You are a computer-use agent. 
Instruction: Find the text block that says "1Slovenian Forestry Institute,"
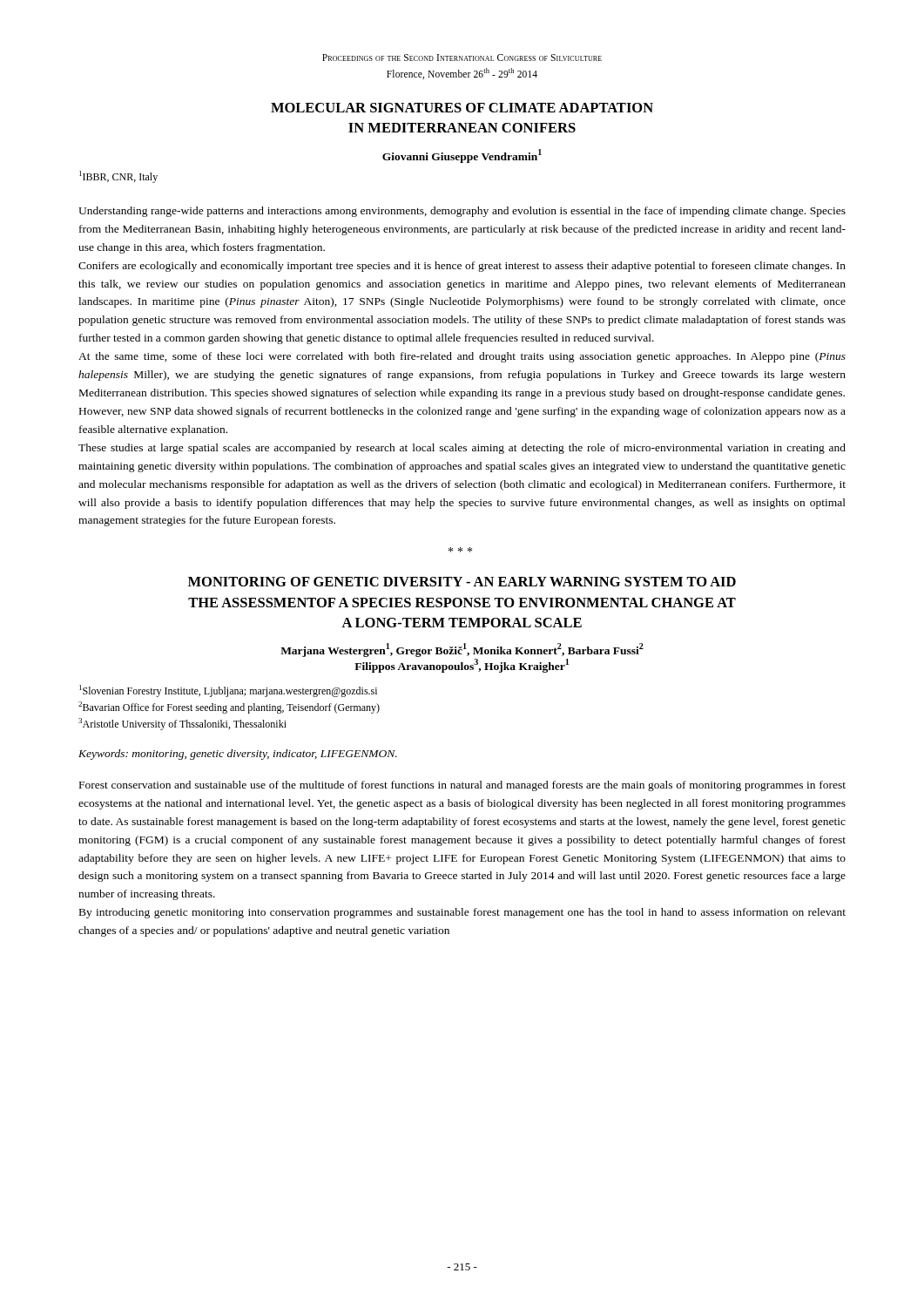pos(229,707)
